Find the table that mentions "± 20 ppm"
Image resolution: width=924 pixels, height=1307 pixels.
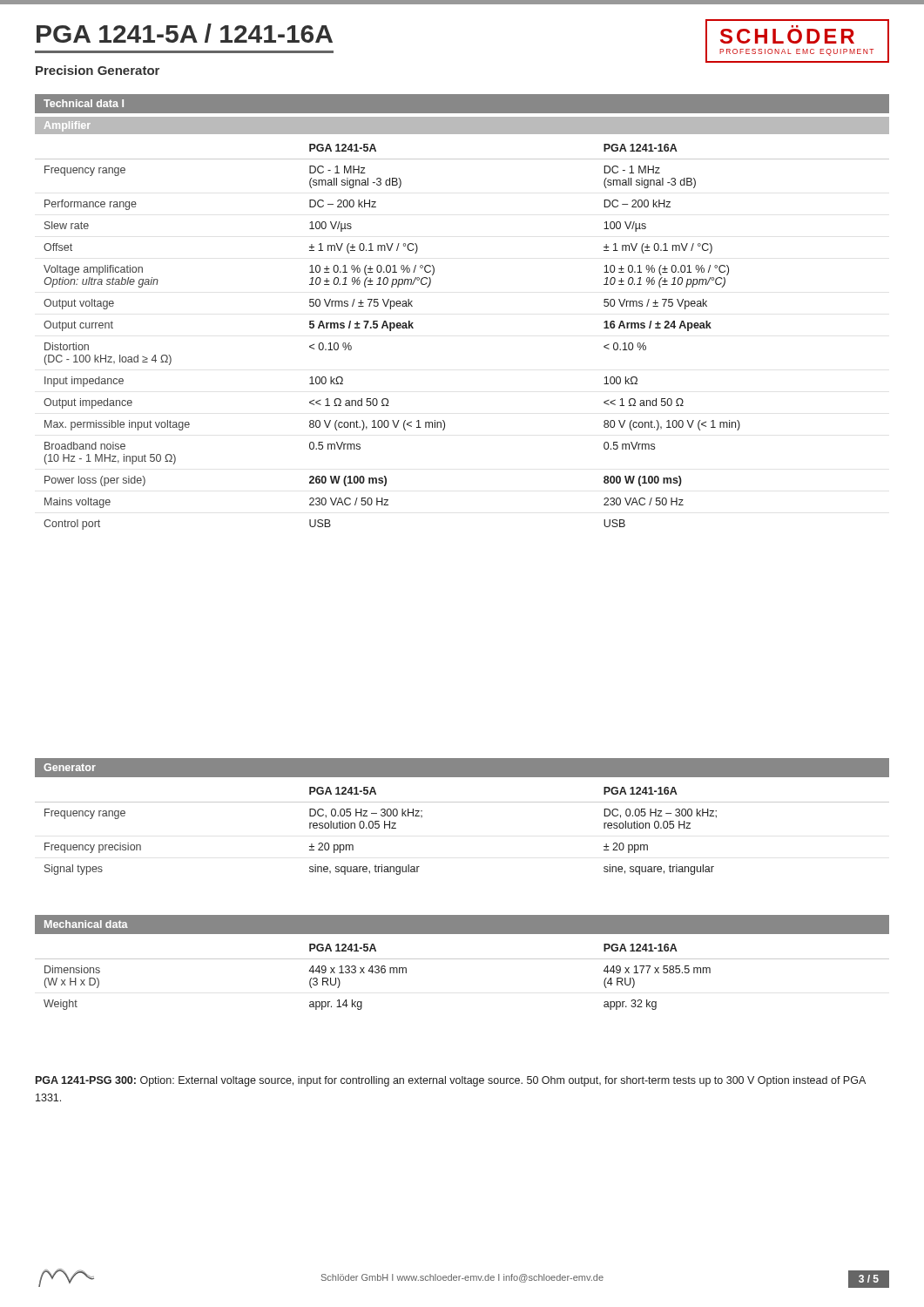coord(462,830)
